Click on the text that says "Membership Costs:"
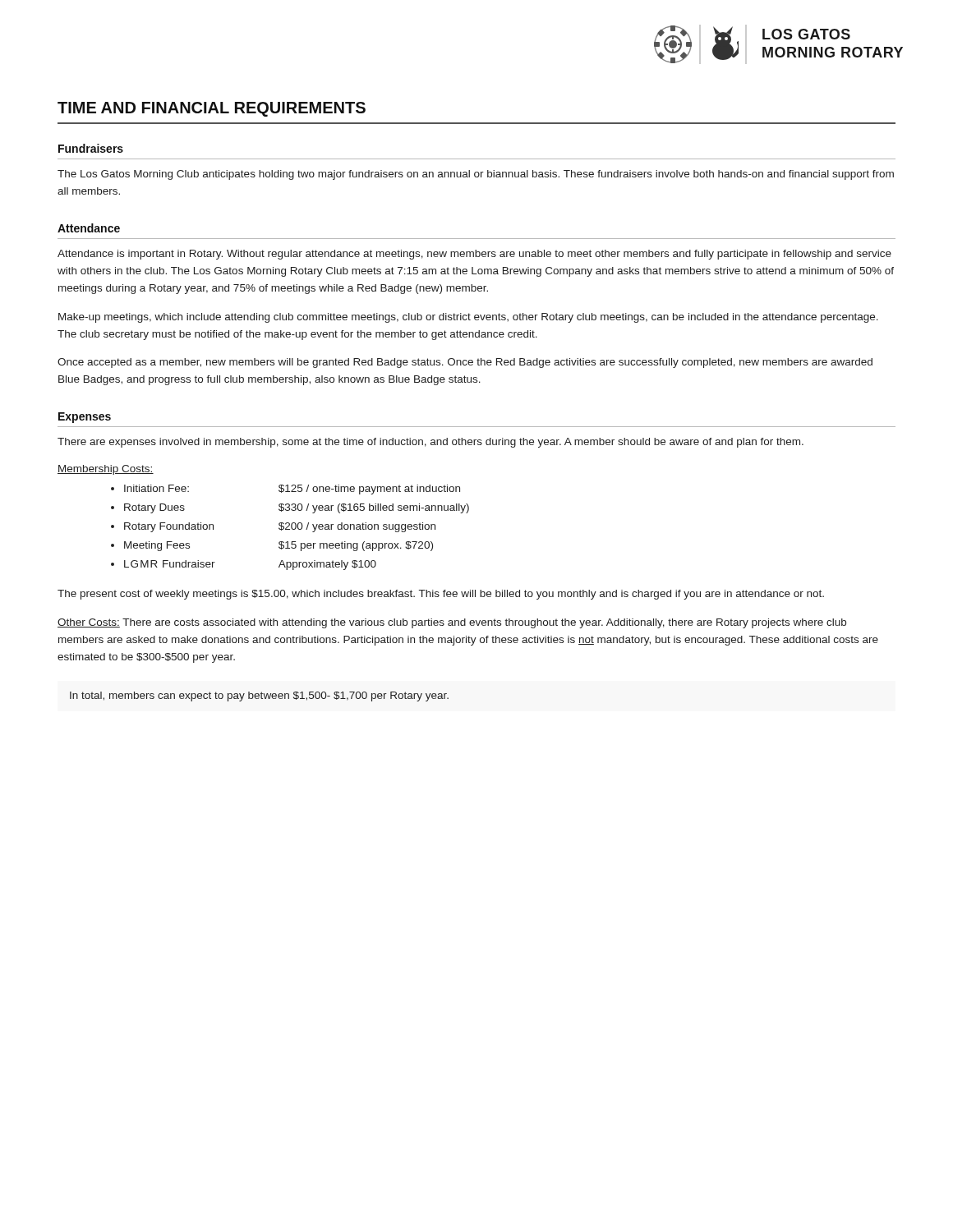 pos(105,469)
